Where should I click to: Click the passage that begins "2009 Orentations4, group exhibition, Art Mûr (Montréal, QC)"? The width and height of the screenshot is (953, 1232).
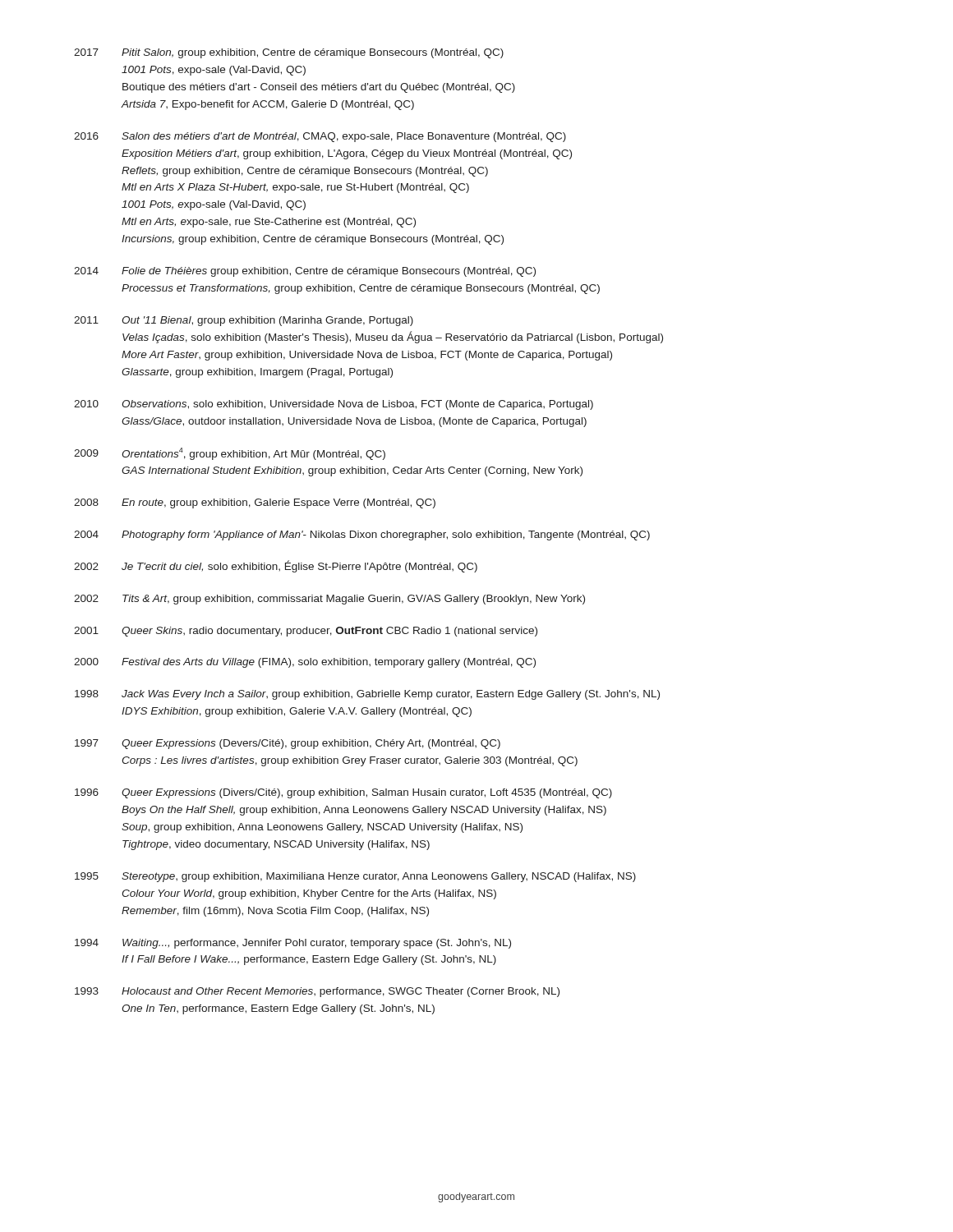pyautogui.click(x=476, y=462)
